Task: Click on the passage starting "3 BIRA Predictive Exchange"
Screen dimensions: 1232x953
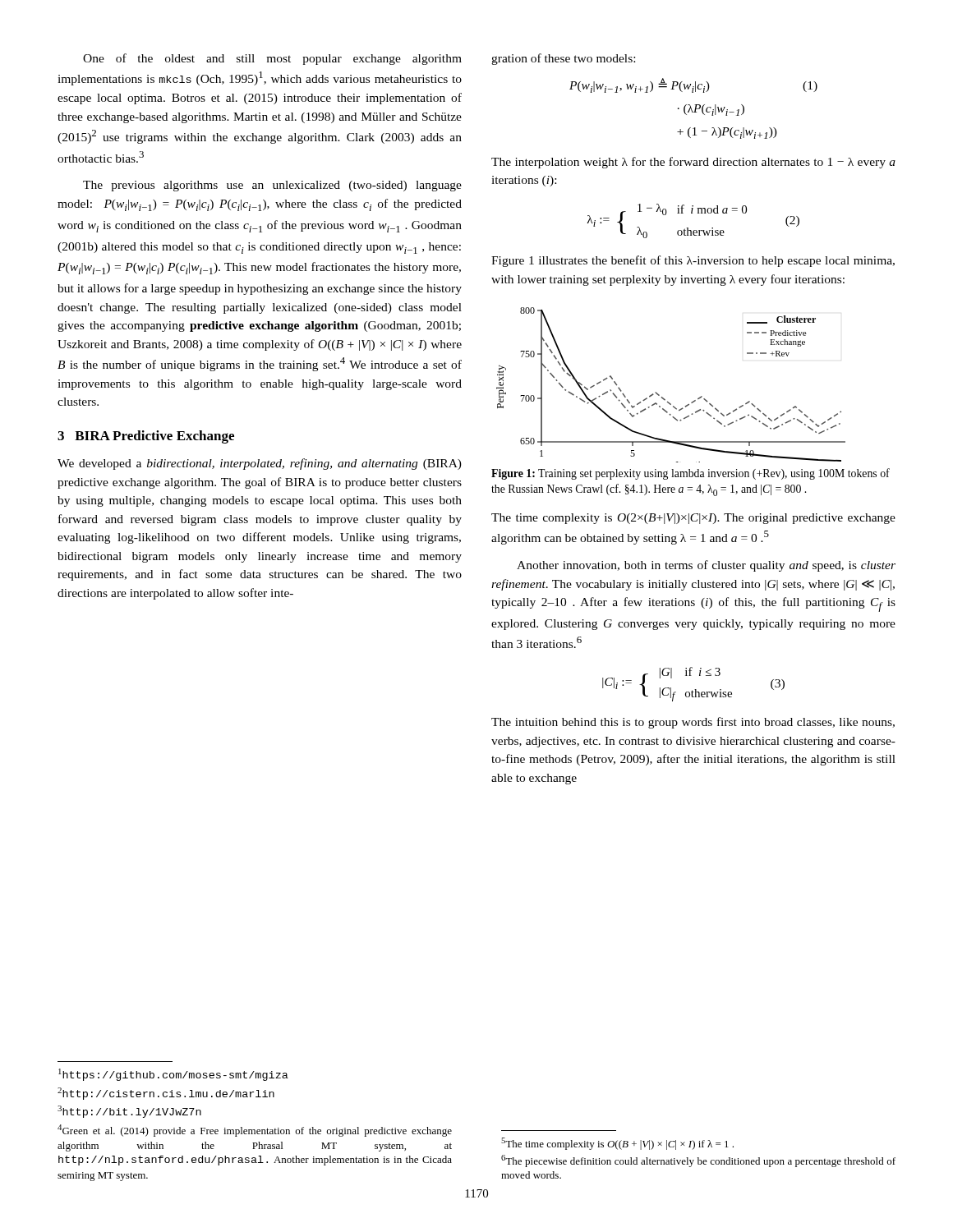Action: coord(146,437)
